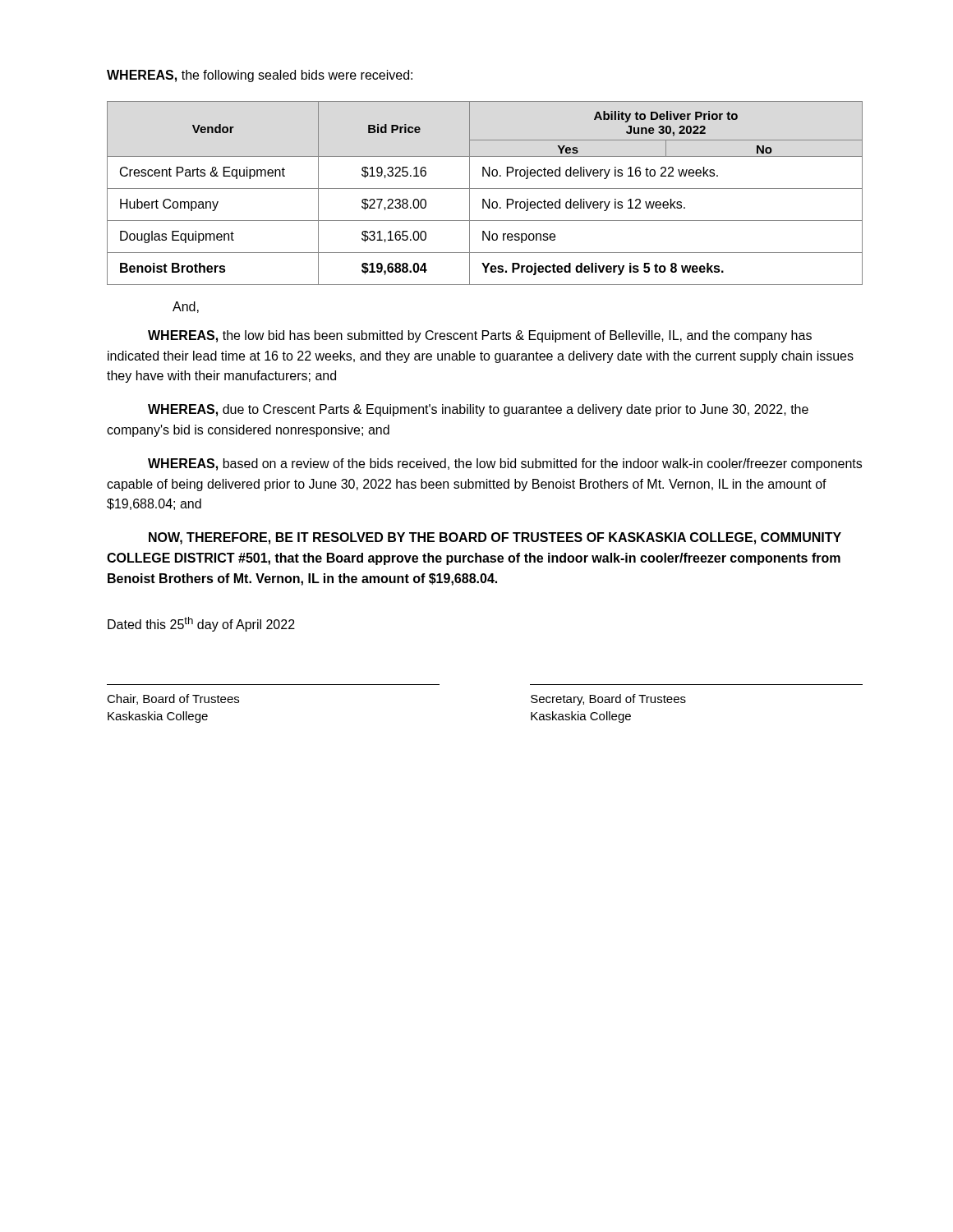The height and width of the screenshot is (1232, 953).
Task: Point to the block starting "WHEREAS, the following sealed bids"
Action: (x=260, y=75)
